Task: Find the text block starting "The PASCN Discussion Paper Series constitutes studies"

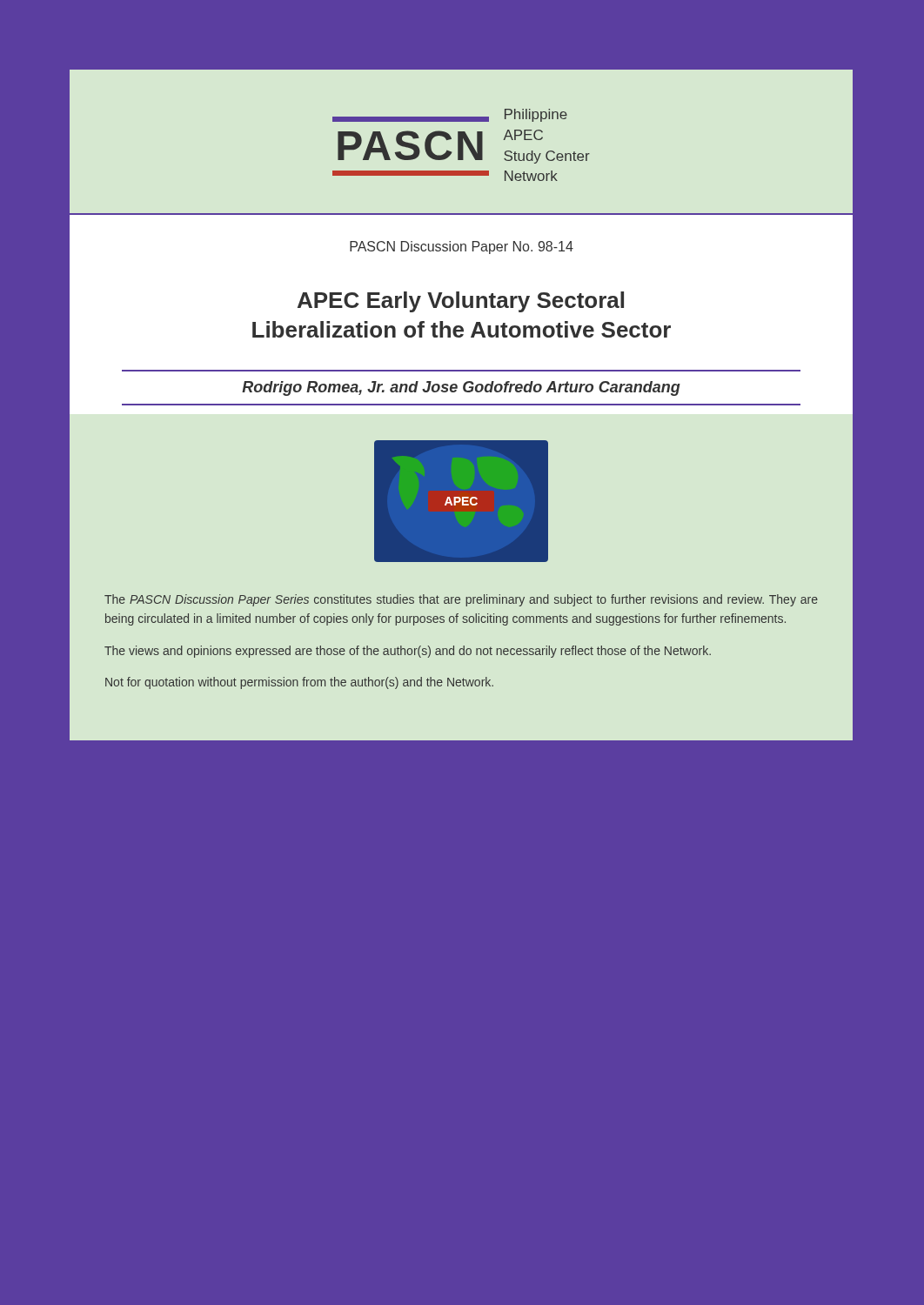Action: [x=461, y=641]
